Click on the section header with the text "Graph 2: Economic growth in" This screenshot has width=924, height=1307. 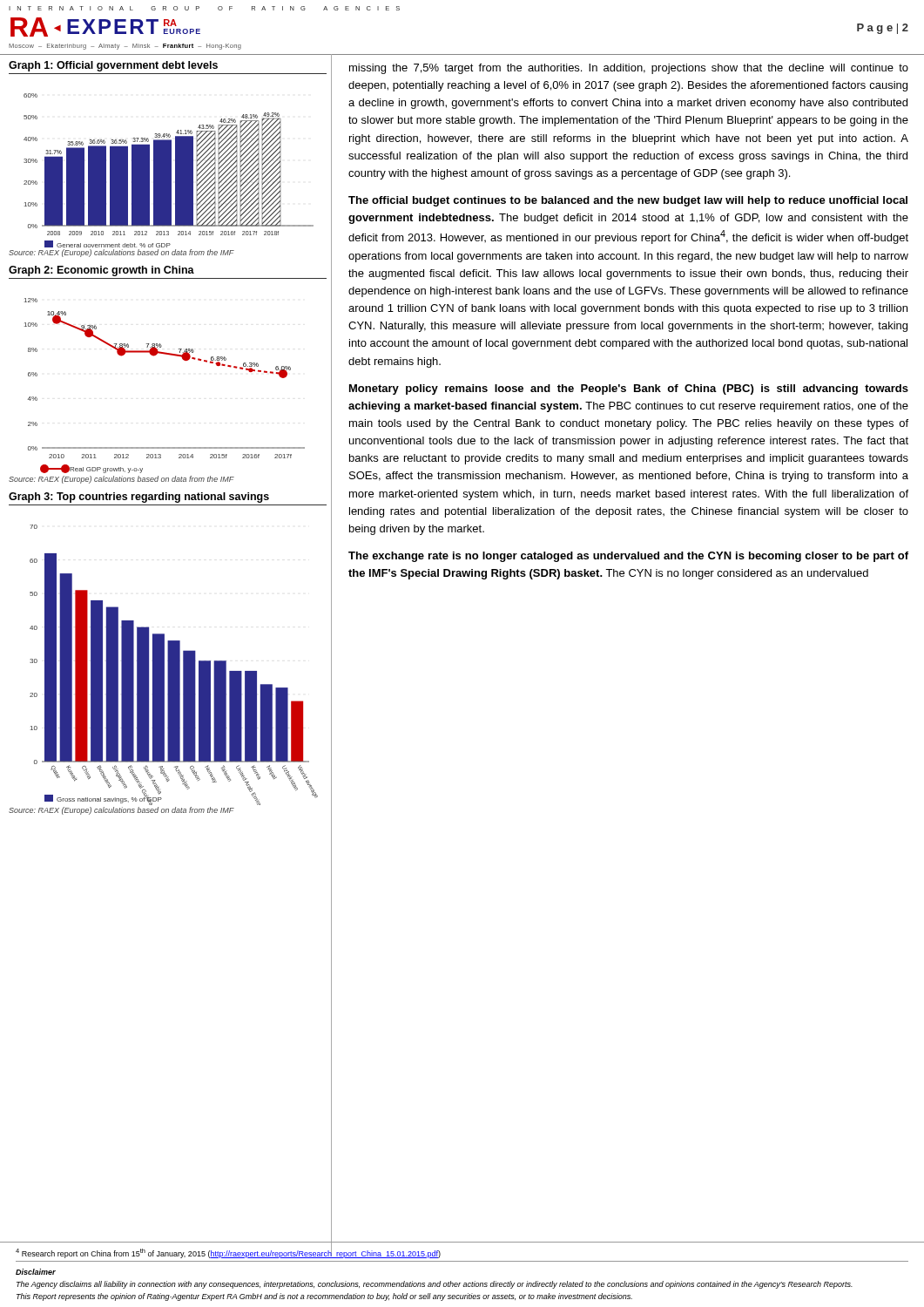(x=101, y=270)
